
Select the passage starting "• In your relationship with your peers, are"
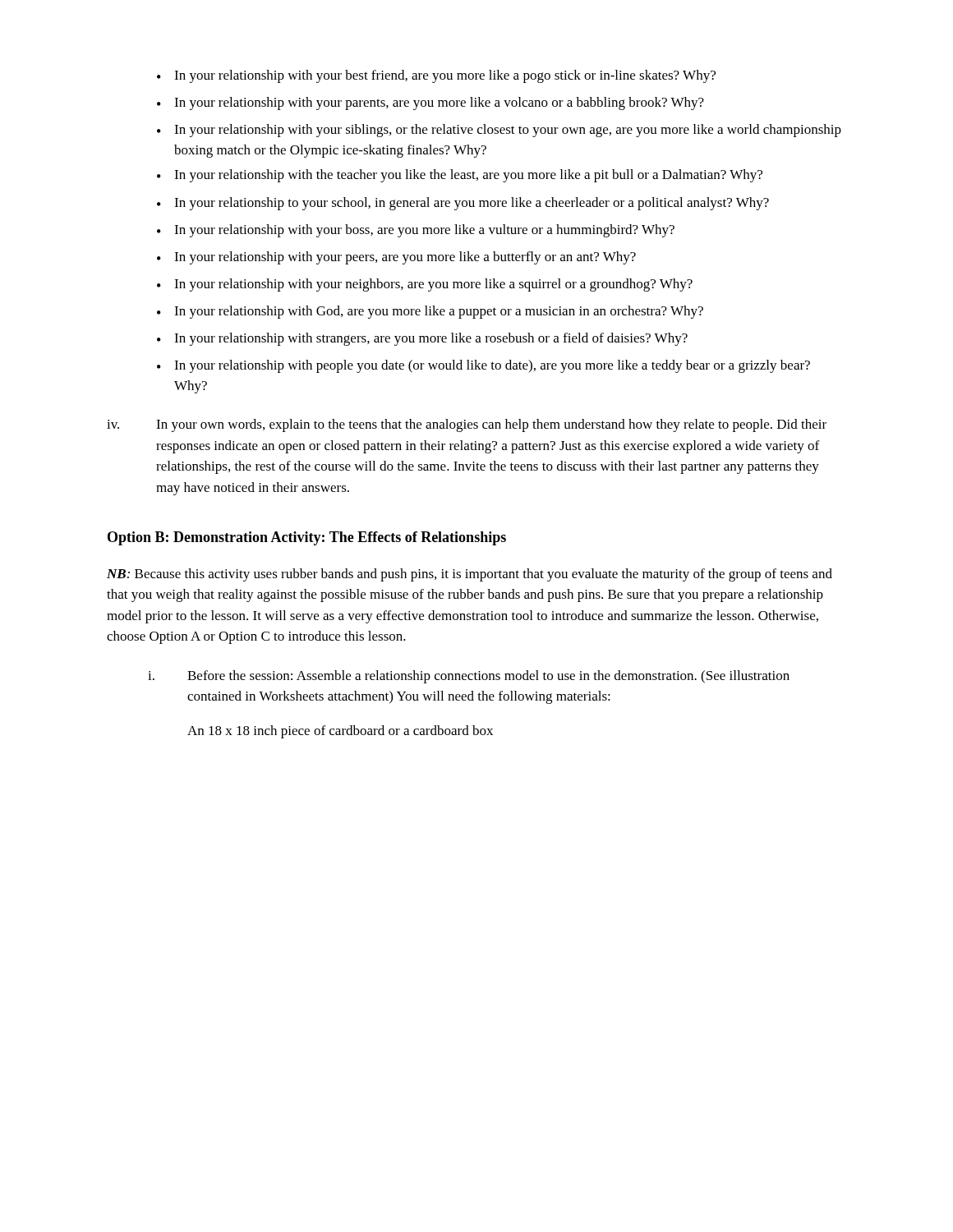(501, 258)
